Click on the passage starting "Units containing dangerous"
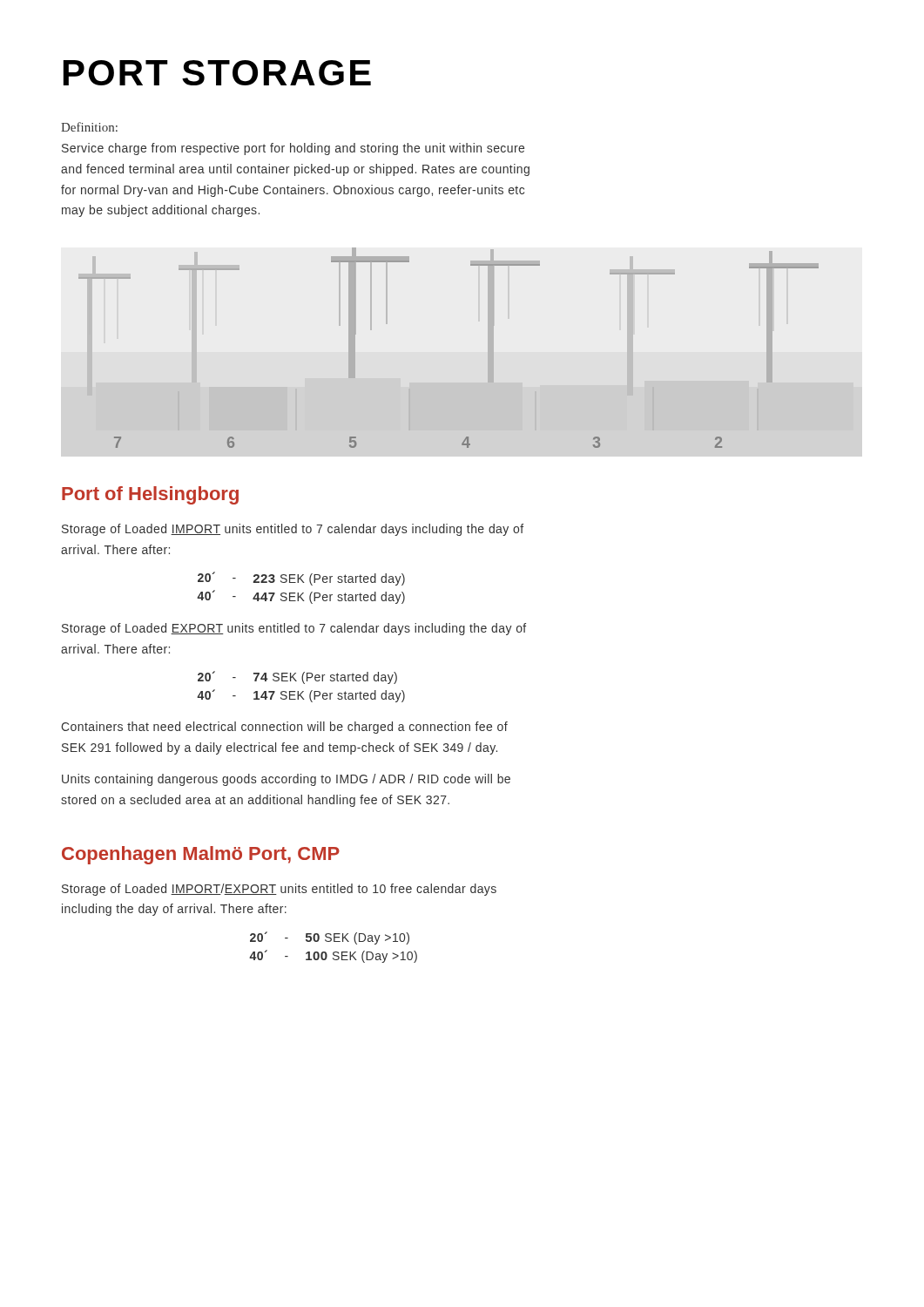This screenshot has height=1307, width=924. click(286, 789)
